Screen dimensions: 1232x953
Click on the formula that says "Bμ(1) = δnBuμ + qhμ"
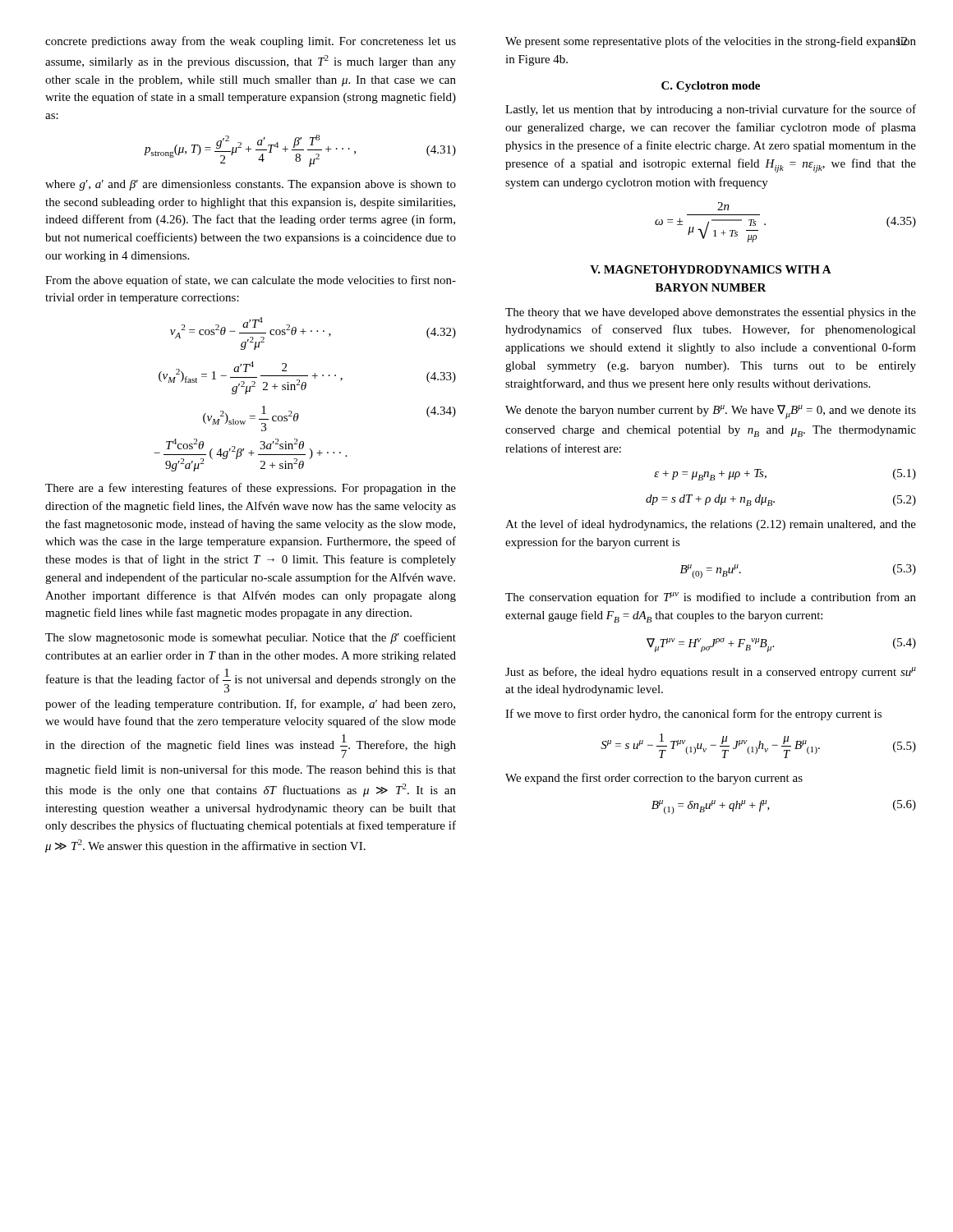coord(711,805)
